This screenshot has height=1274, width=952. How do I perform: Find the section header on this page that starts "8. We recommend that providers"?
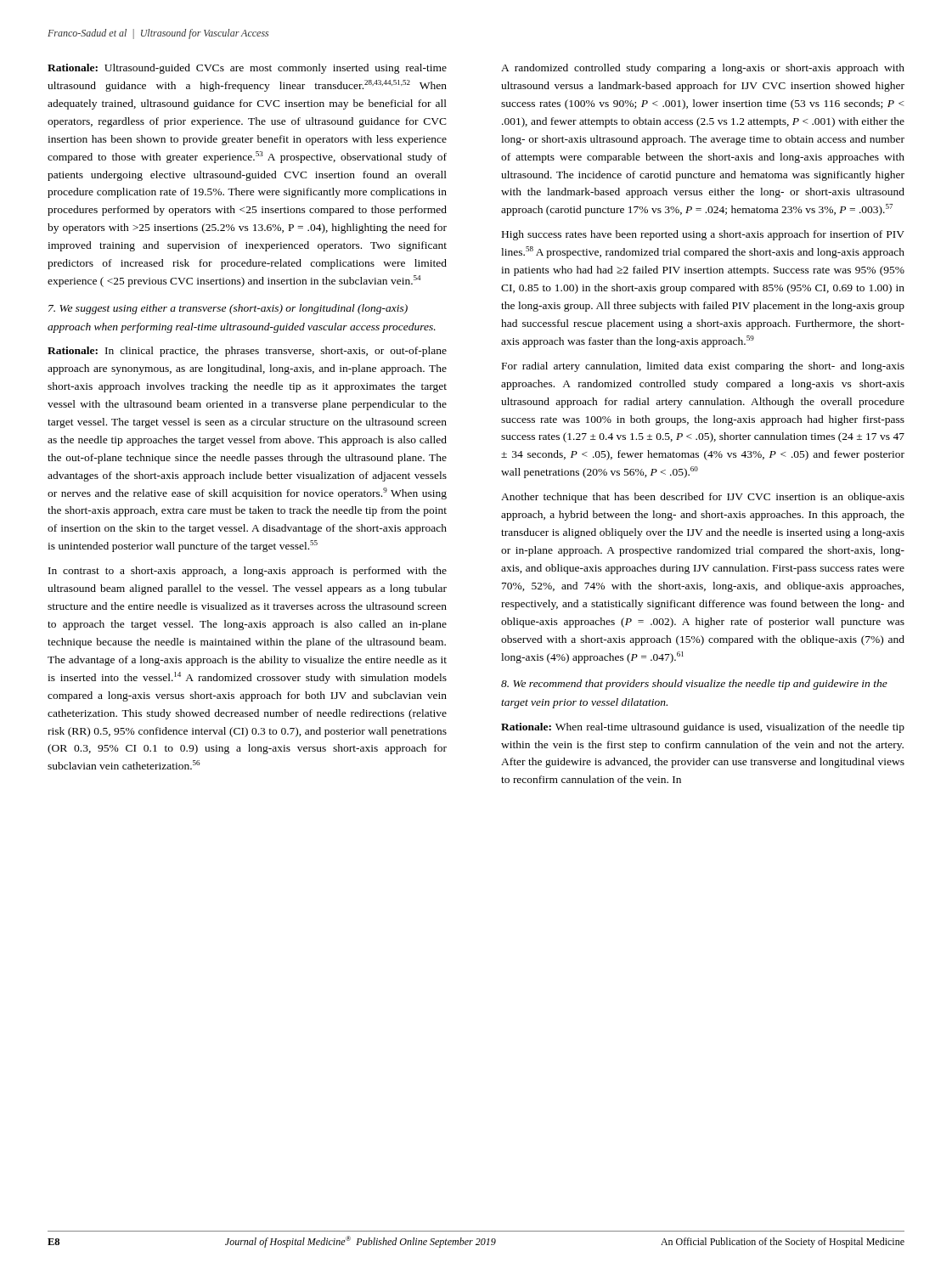click(694, 693)
